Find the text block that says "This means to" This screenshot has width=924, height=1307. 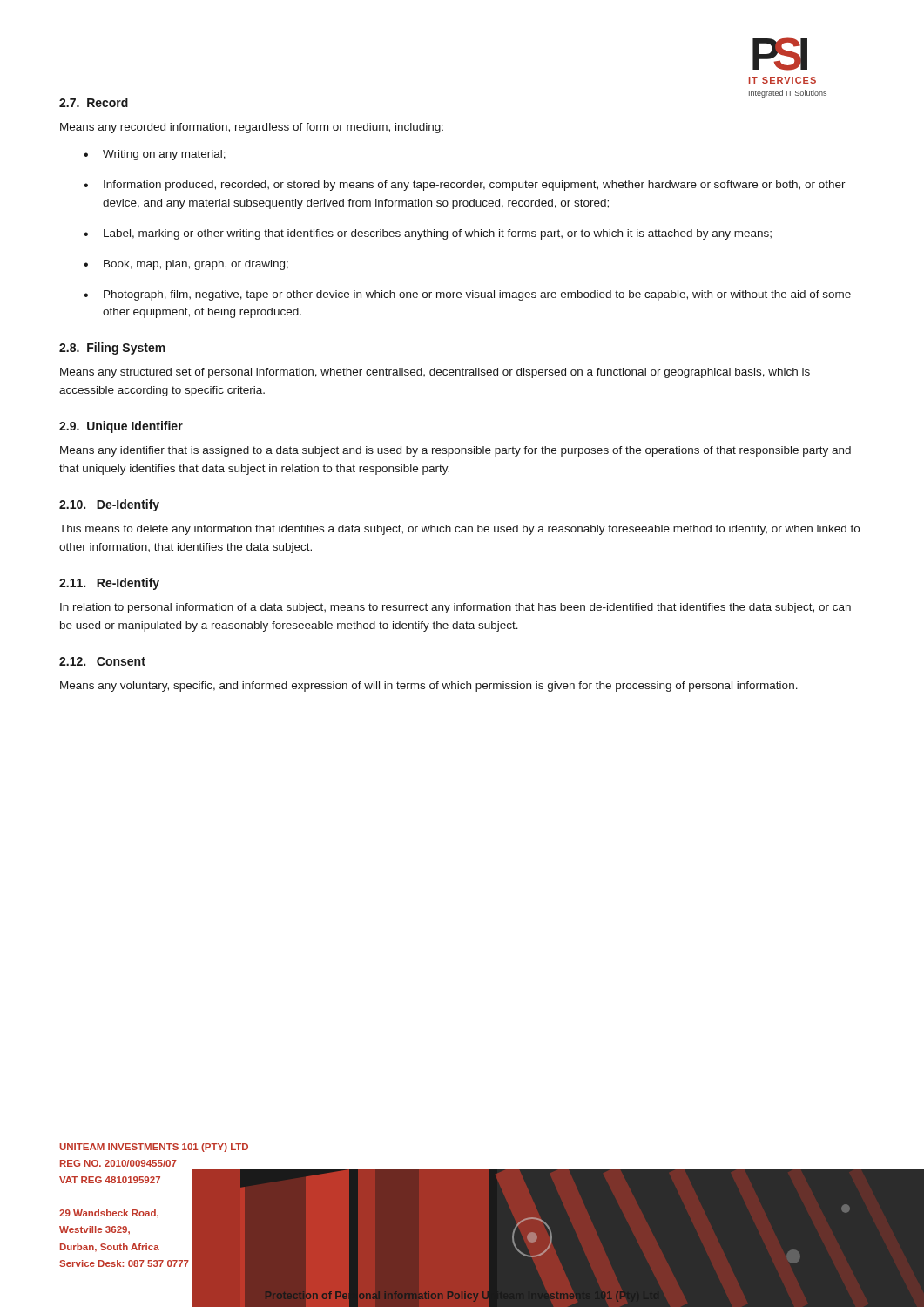click(460, 538)
